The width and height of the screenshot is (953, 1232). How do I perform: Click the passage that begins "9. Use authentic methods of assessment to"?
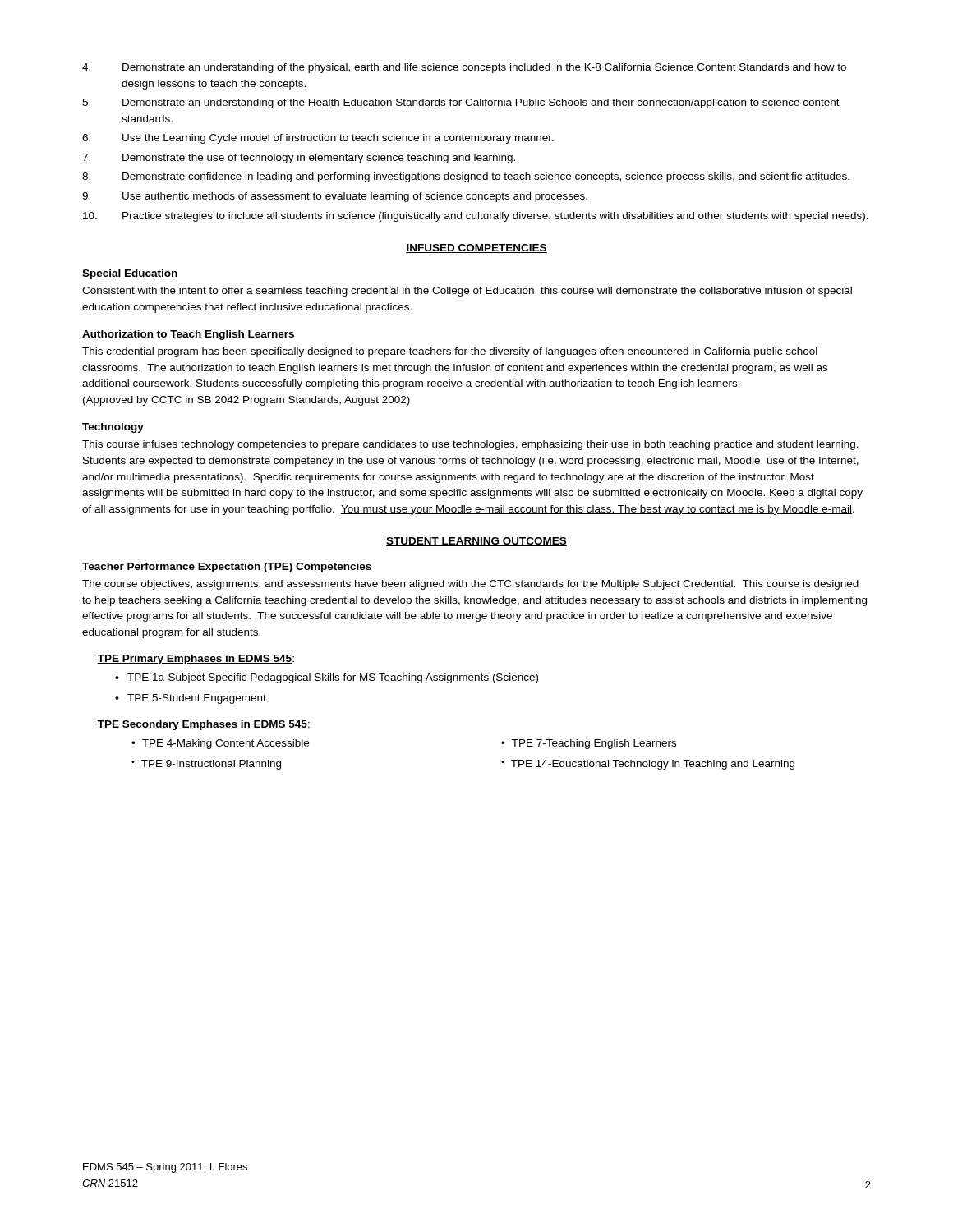pos(476,196)
